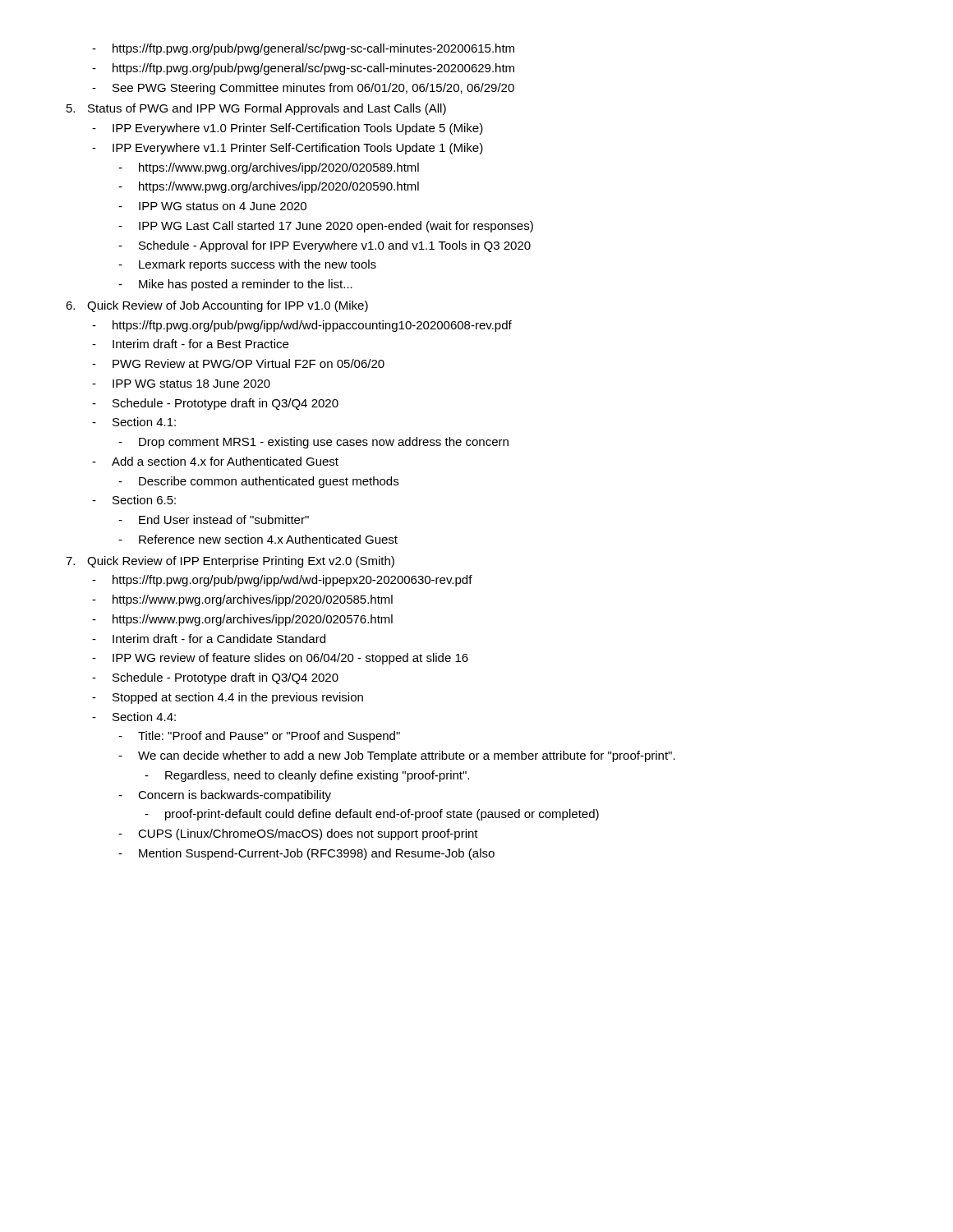Select the region starting "- IPP WG Last Call"

coord(503,226)
